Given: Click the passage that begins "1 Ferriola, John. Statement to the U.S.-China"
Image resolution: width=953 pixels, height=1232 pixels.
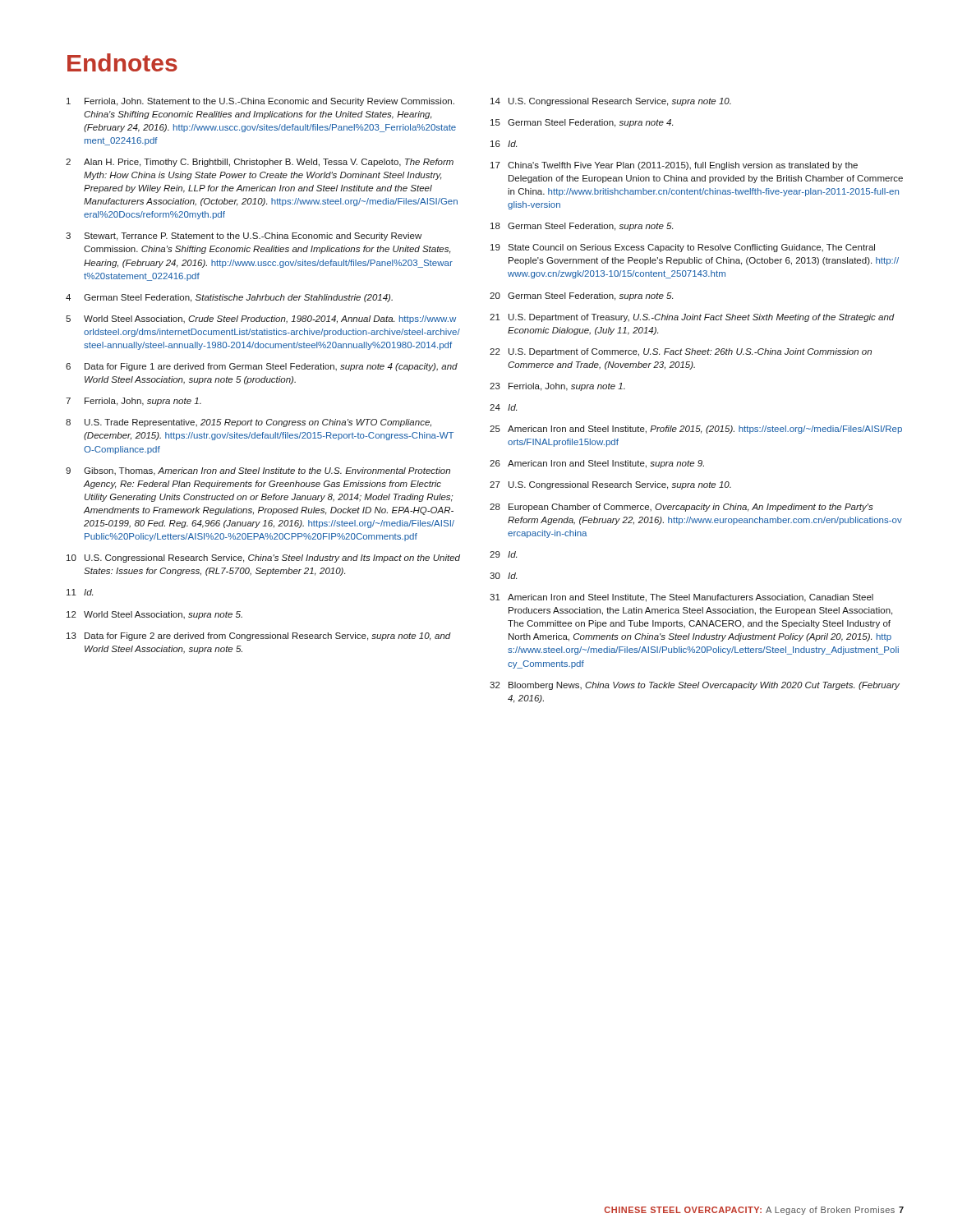Looking at the screenshot, I should [x=263, y=120].
